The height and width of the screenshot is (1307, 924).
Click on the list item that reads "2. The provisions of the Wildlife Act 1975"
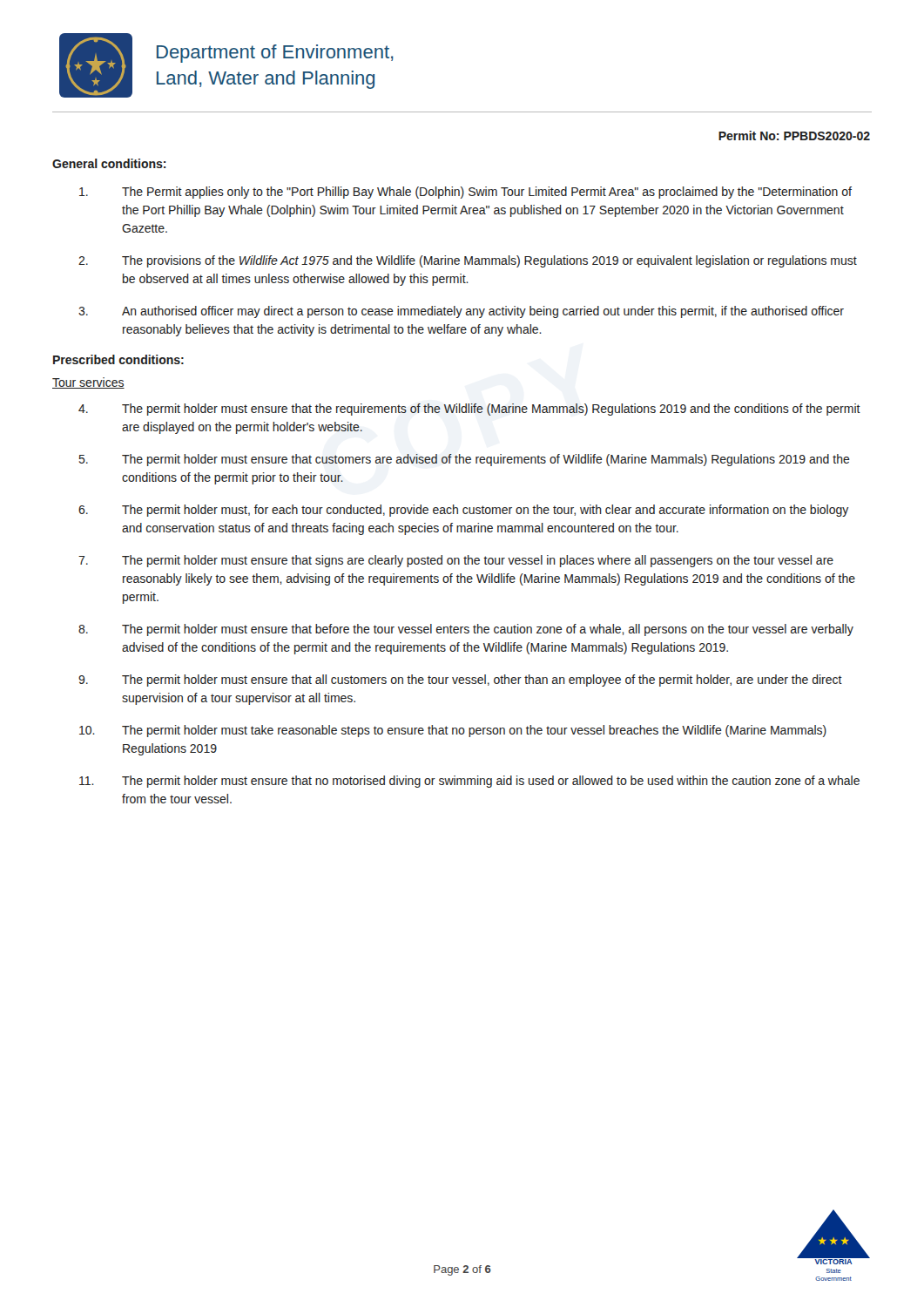pyautogui.click(x=462, y=270)
